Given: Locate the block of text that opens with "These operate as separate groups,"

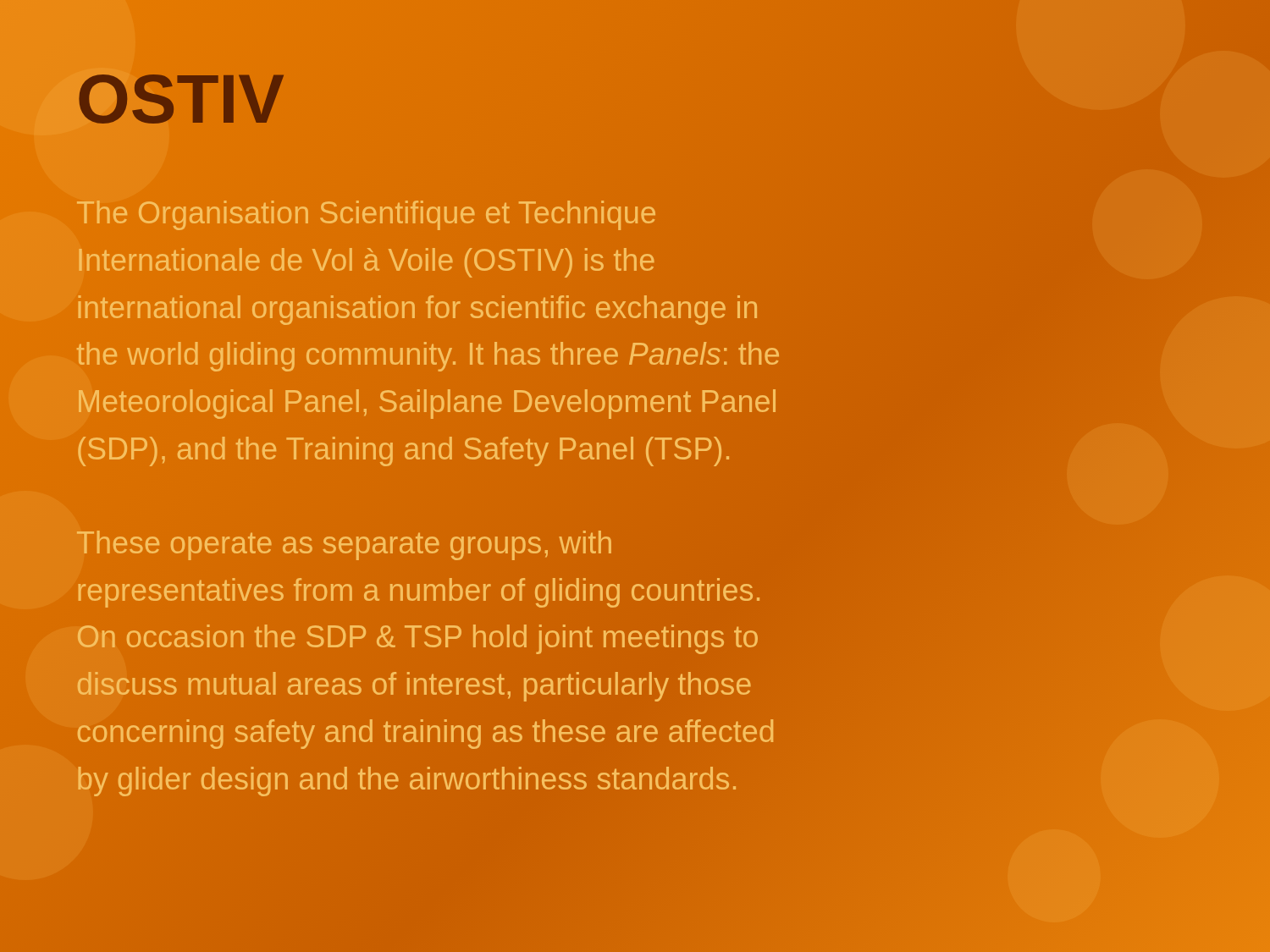Looking at the screenshot, I should 426,661.
